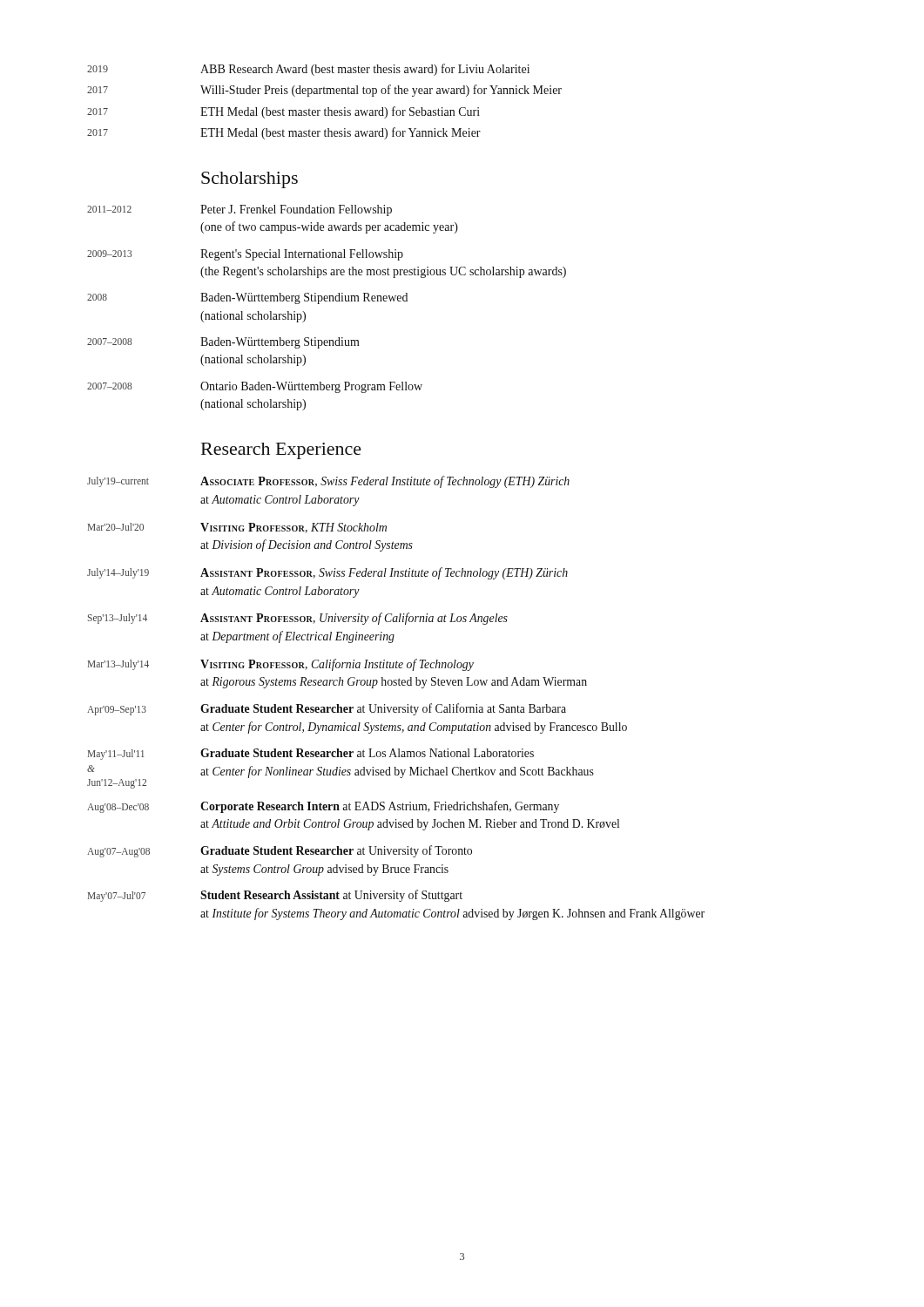Select the list item with the text "Apr'09–Sep'13 Graduate Student Researcher at University"
Viewport: 924px width, 1307px height.
(x=462, y=719)
